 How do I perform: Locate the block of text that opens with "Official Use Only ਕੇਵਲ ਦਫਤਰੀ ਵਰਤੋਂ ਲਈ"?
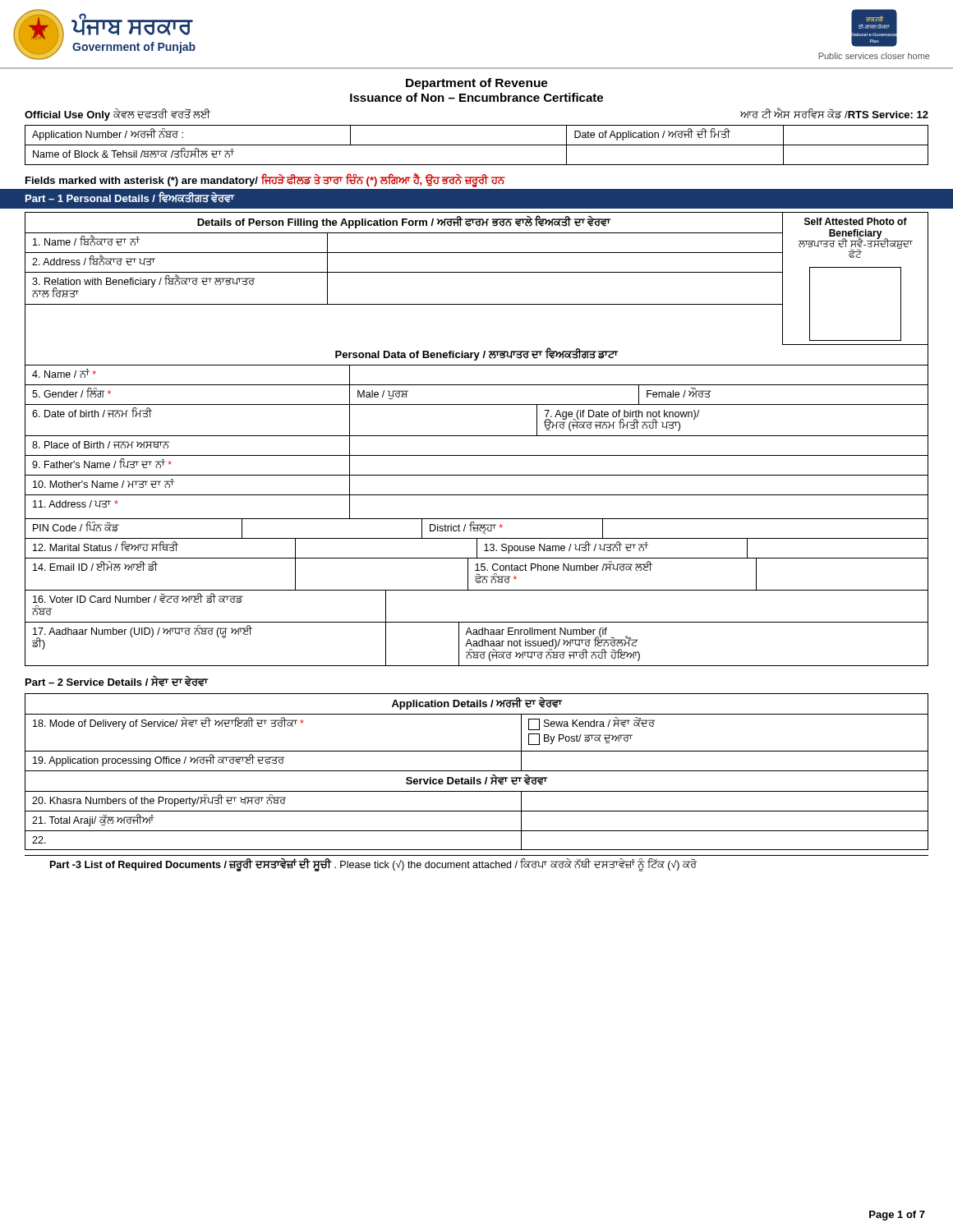point(476,115)
